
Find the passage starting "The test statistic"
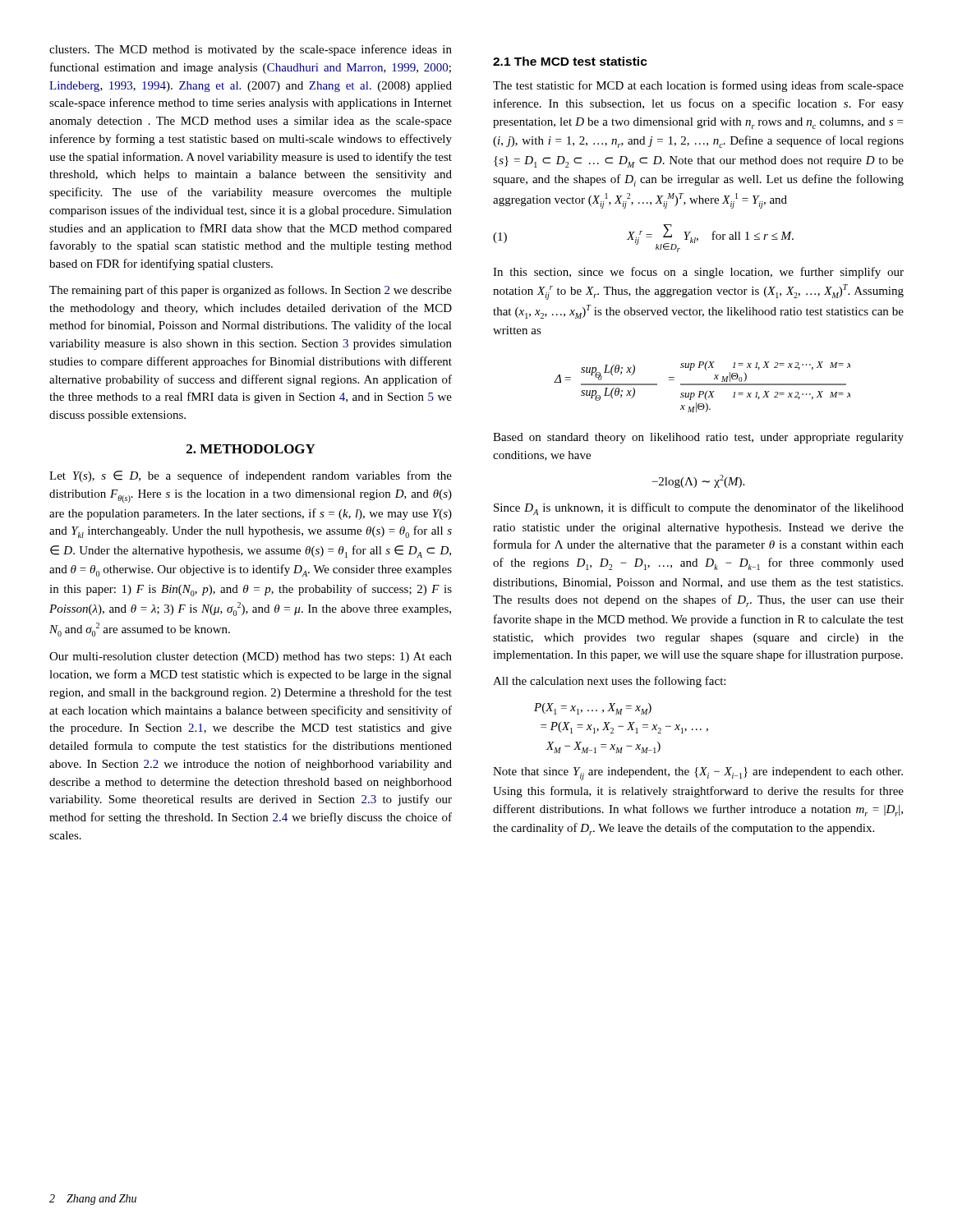pos(698,144)
